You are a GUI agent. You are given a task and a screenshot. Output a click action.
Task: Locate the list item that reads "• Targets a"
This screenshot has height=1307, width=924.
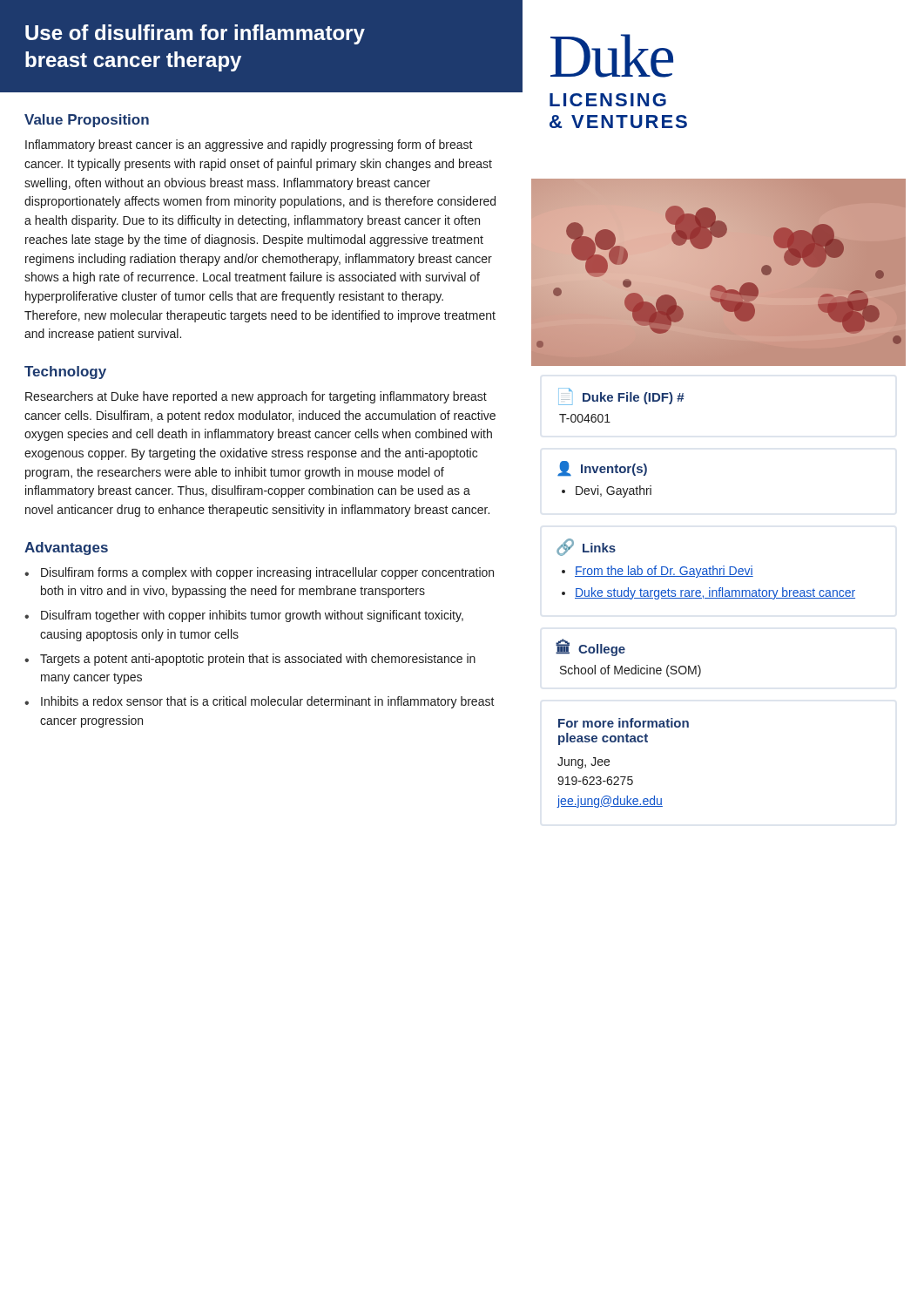[x=261, y=668]
